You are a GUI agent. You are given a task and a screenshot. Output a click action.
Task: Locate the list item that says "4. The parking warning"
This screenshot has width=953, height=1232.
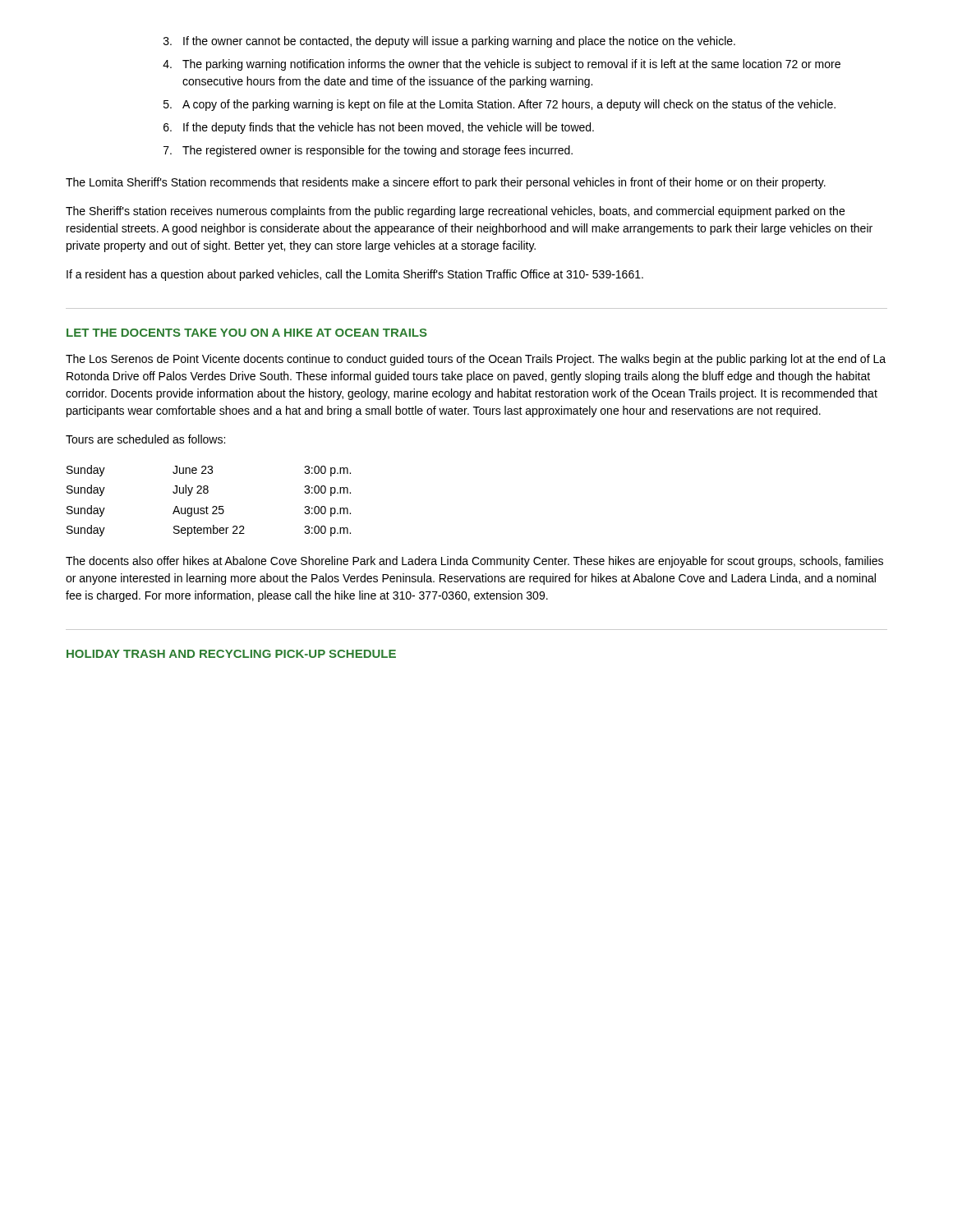pos(518,73)
